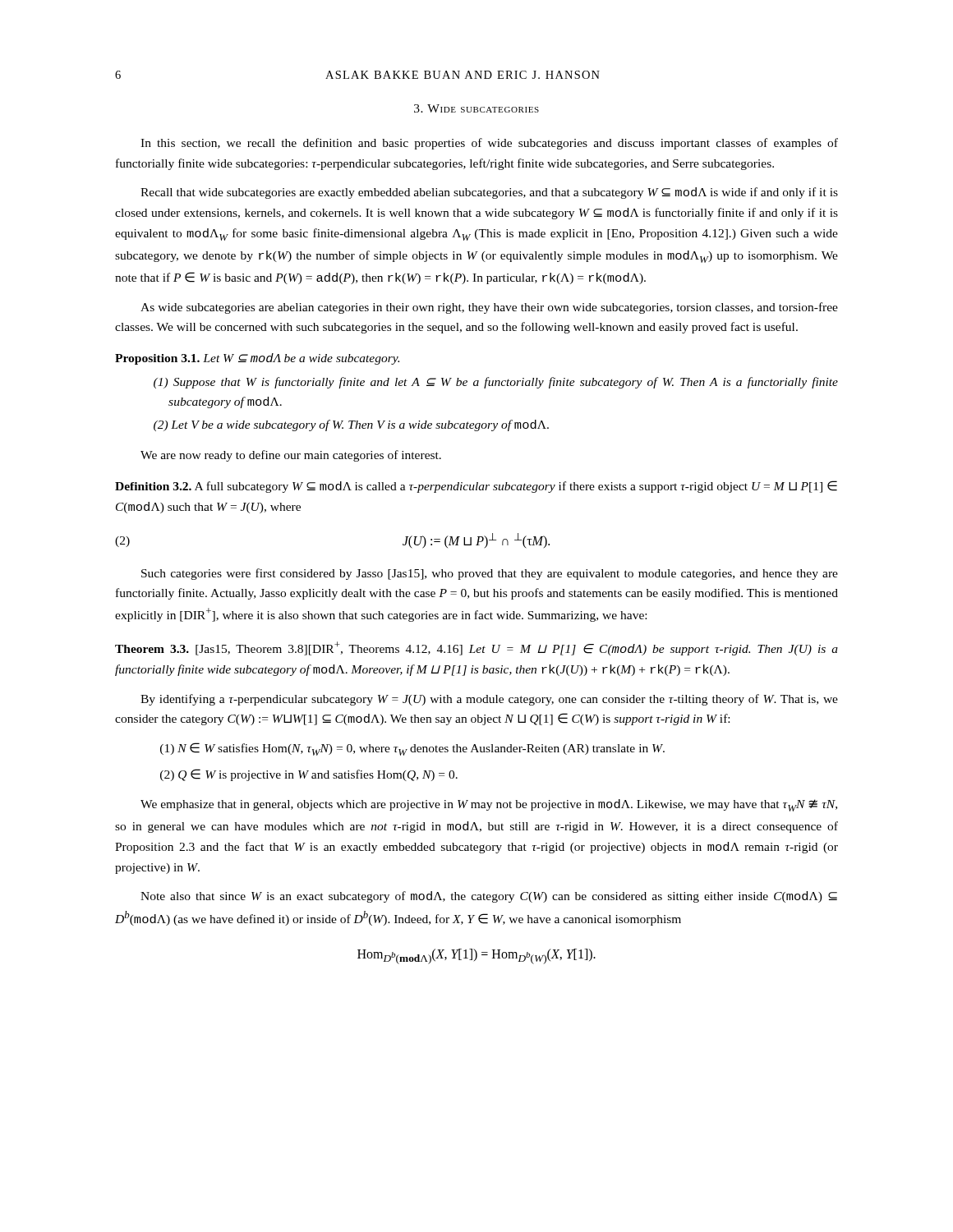
Task: Click on the text block starting "(2) J(U) := (M ⊔"
Action: [452, 540]
